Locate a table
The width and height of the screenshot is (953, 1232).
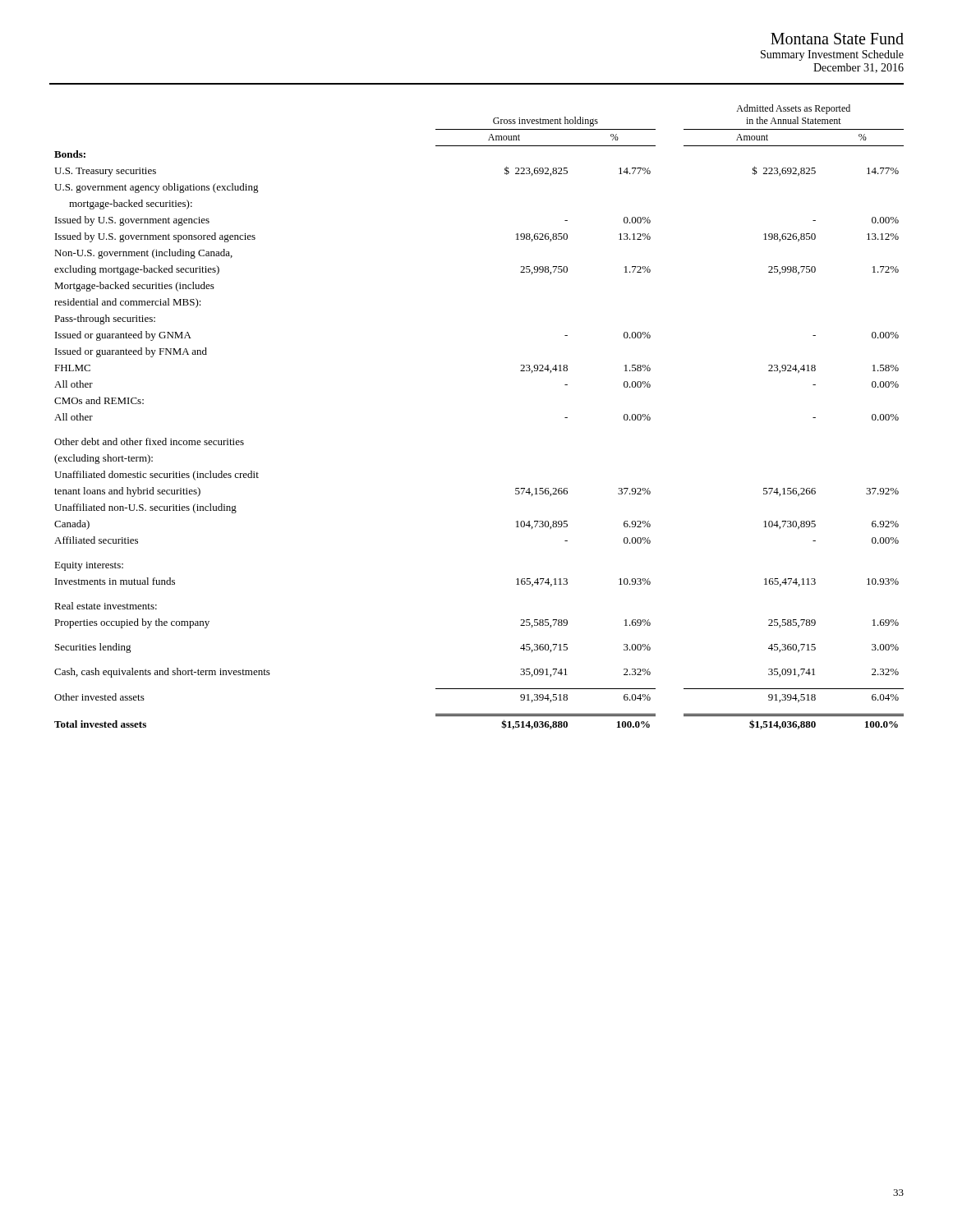pyautogui.click(x=476, y=409)
